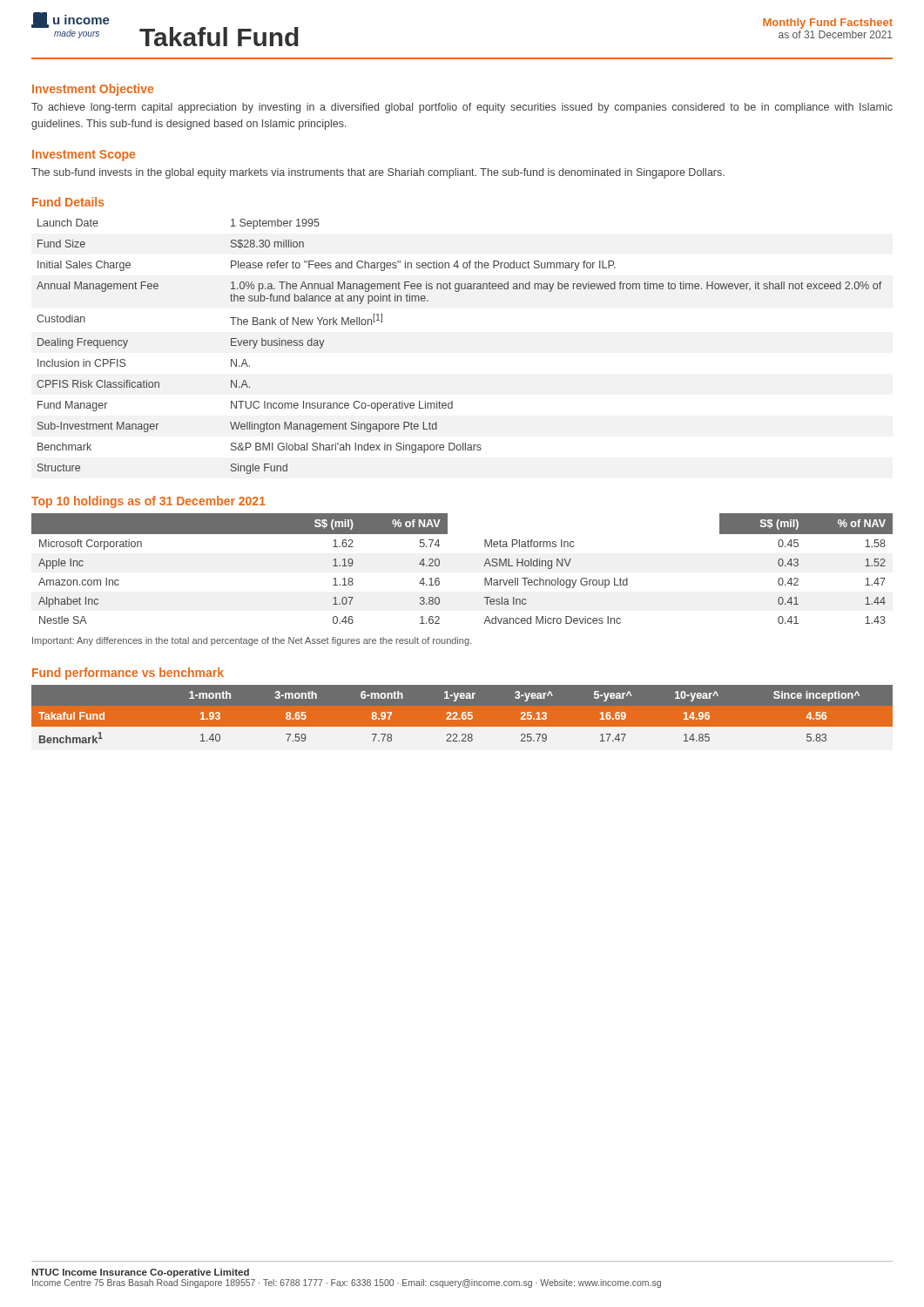Viewport: 924px width, 1307px height.
Task: Select the table that reads "Fund Manager"
Action: point(462,346)
